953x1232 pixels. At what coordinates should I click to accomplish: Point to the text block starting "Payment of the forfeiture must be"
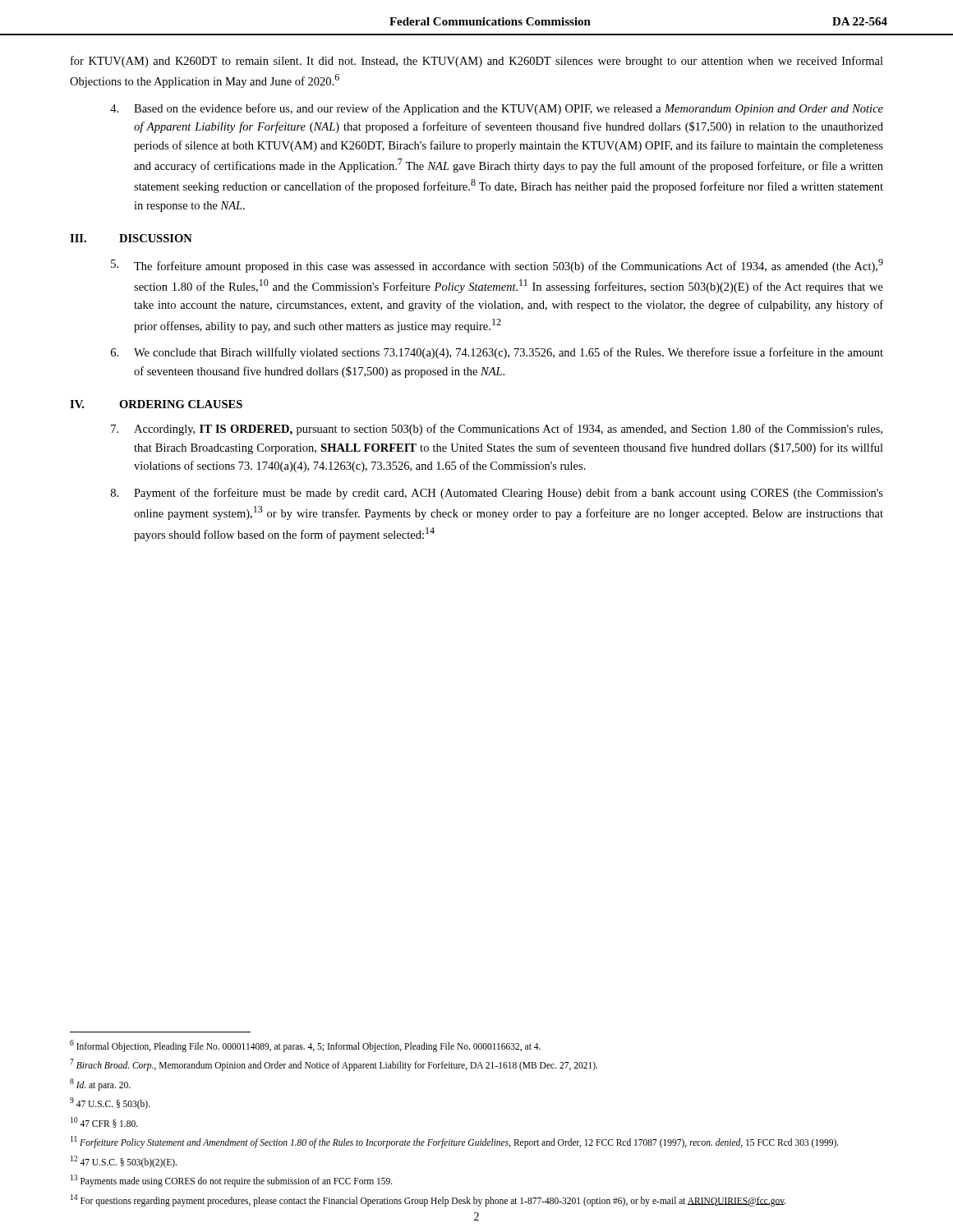click(476, 514)
